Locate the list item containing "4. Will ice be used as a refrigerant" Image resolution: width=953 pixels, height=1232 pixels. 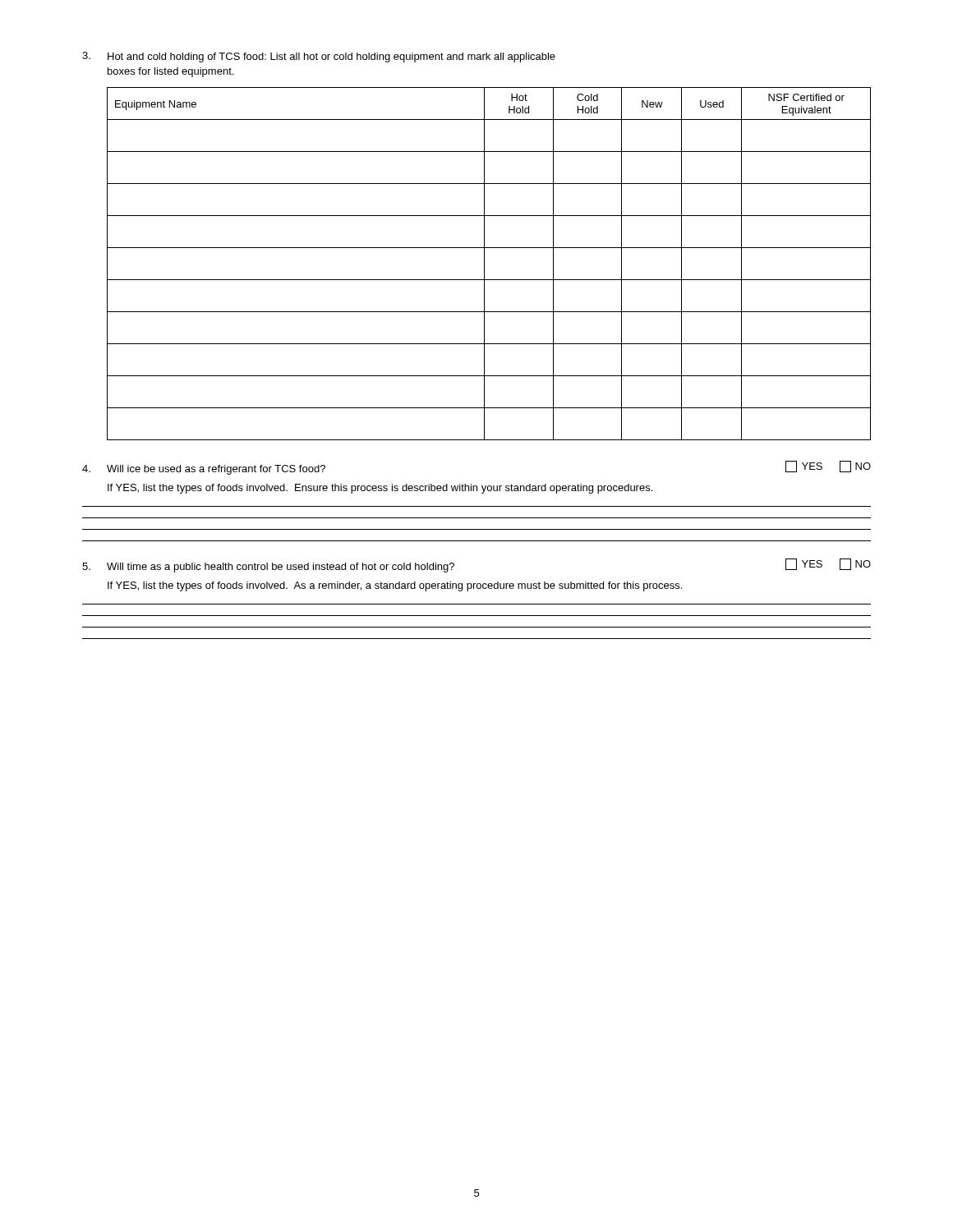[476, 501]
